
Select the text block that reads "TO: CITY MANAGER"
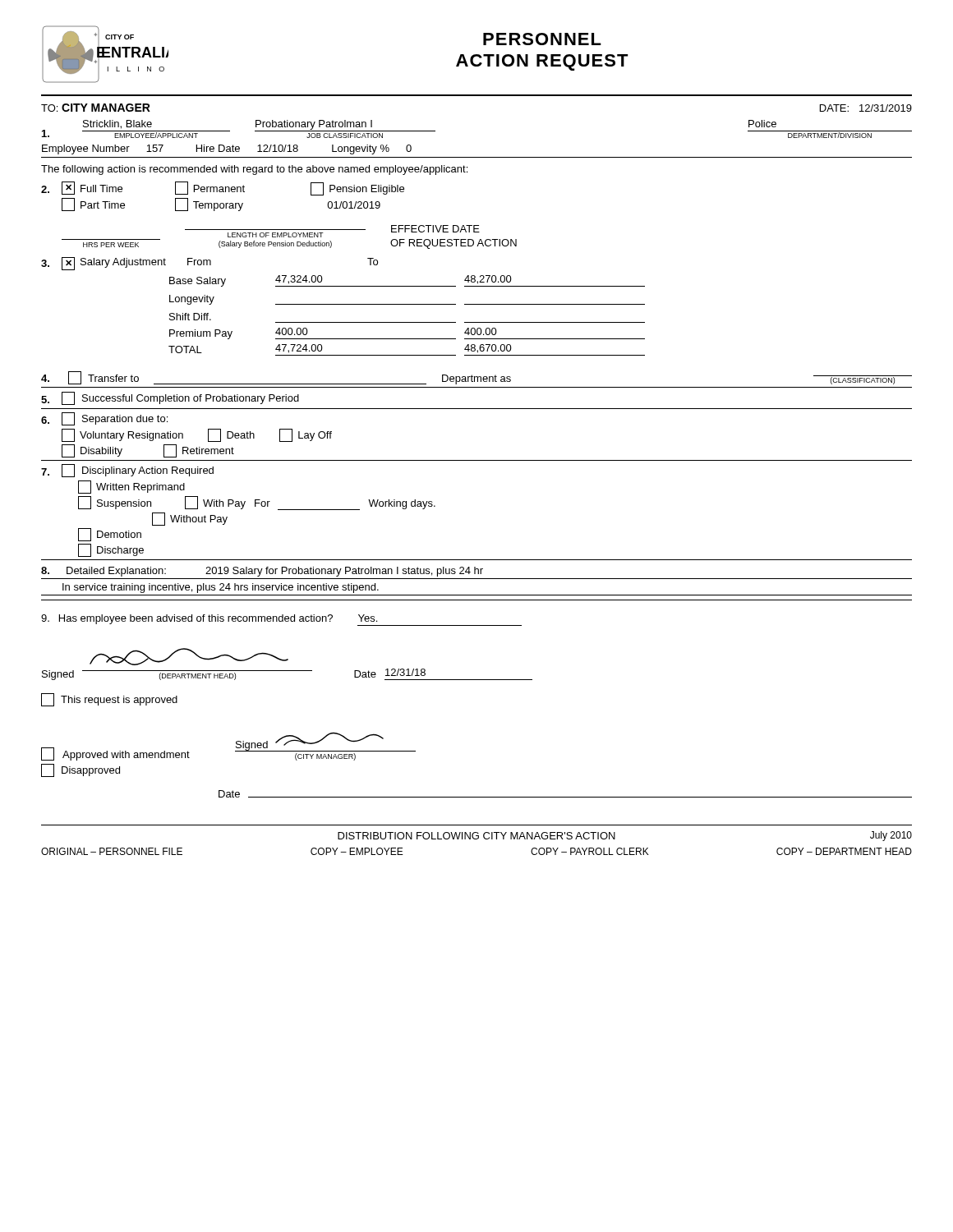(100, 107)
